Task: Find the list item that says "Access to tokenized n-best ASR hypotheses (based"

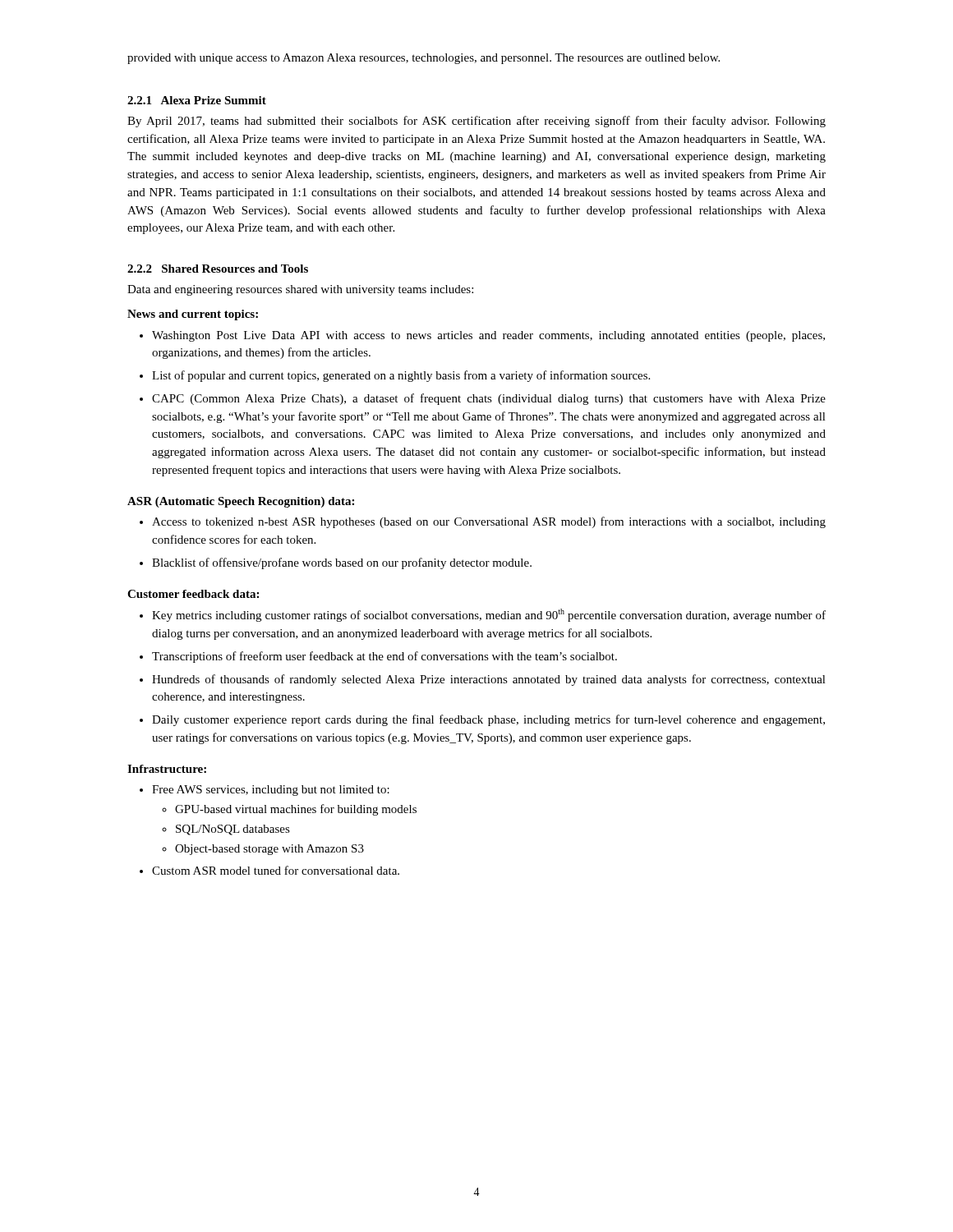Action: coord(483,522)
